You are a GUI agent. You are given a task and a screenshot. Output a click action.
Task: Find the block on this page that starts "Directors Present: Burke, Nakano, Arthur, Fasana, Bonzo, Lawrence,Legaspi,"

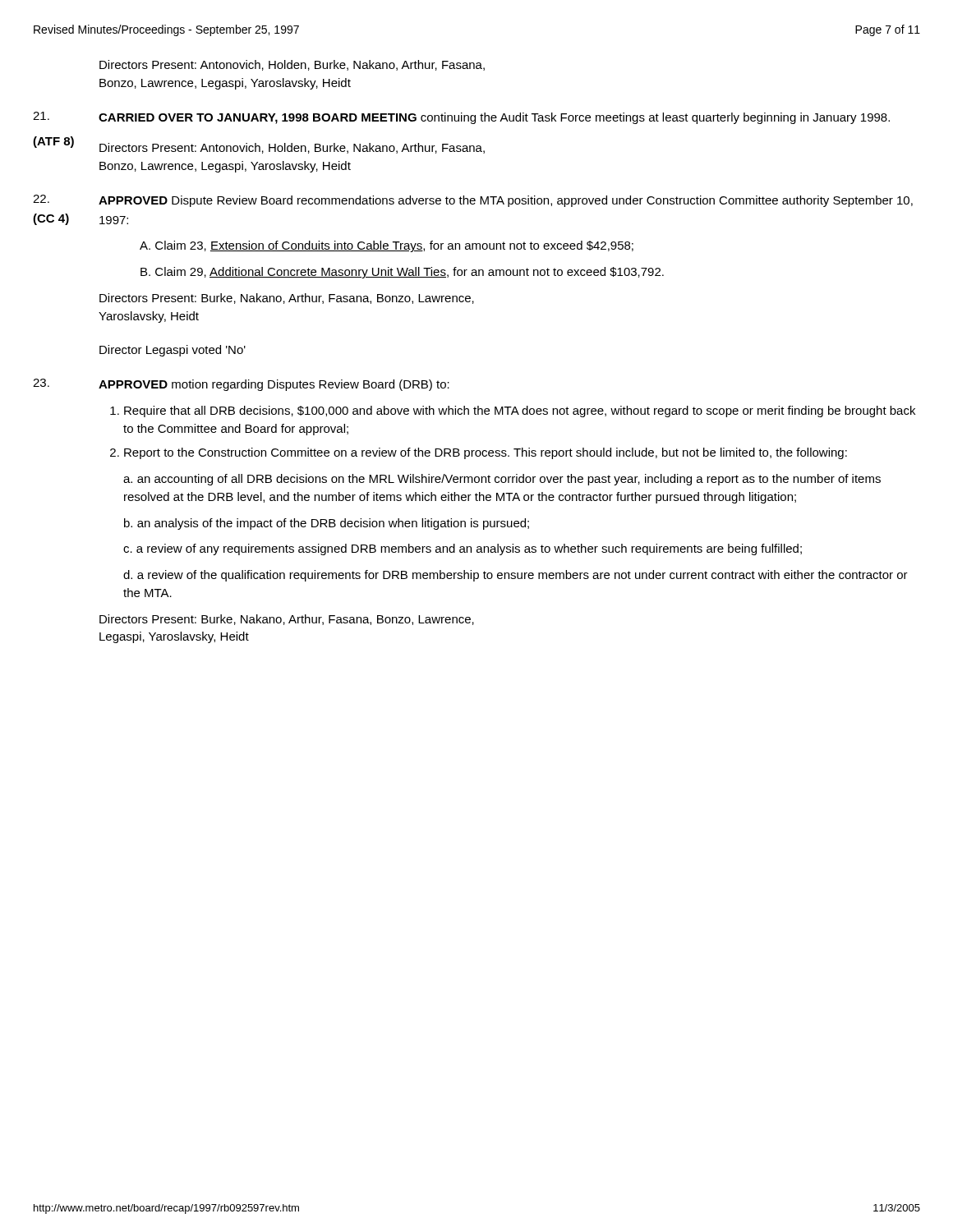[x=287, y=620]
